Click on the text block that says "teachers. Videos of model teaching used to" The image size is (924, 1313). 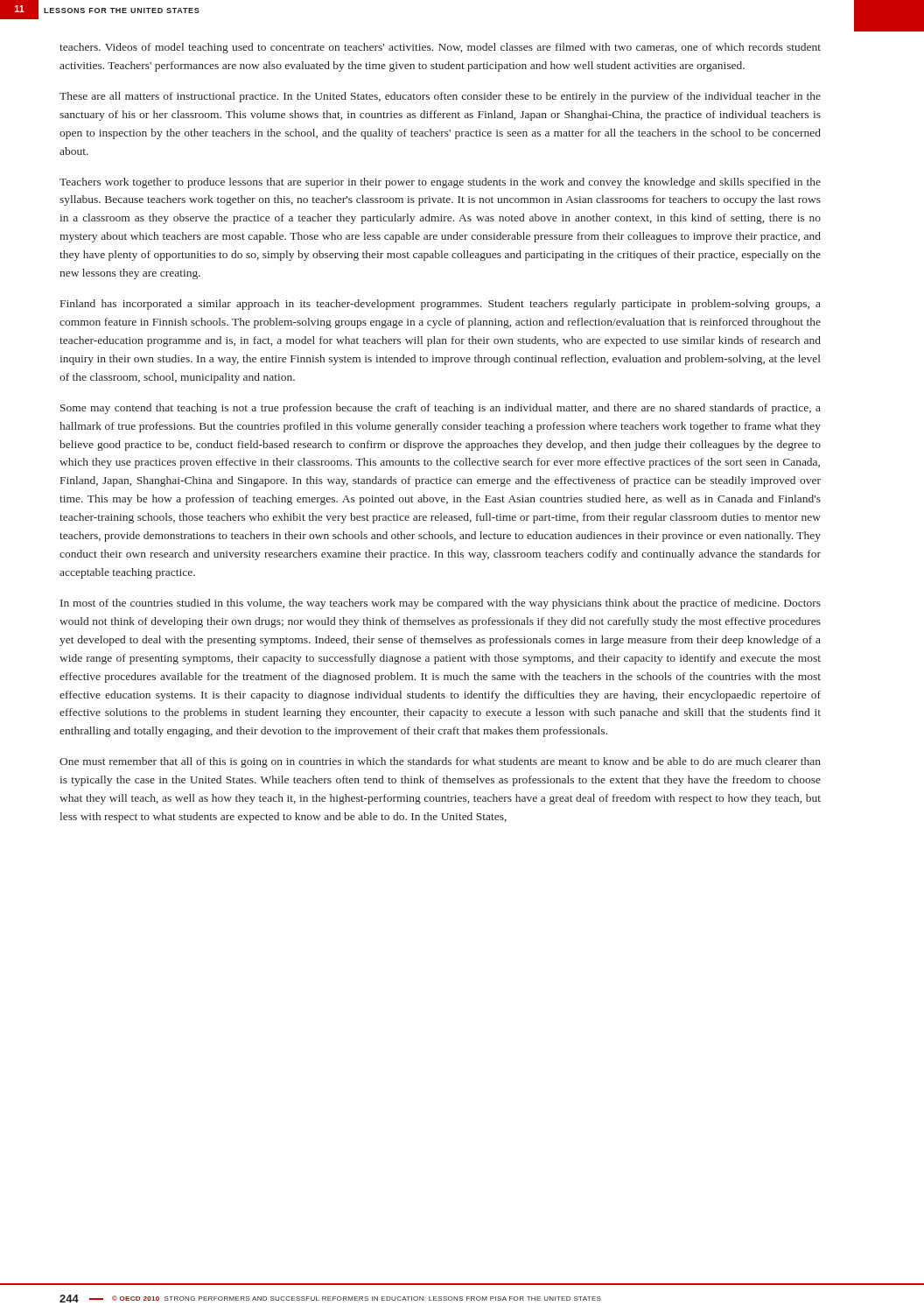tap(440, 57)
